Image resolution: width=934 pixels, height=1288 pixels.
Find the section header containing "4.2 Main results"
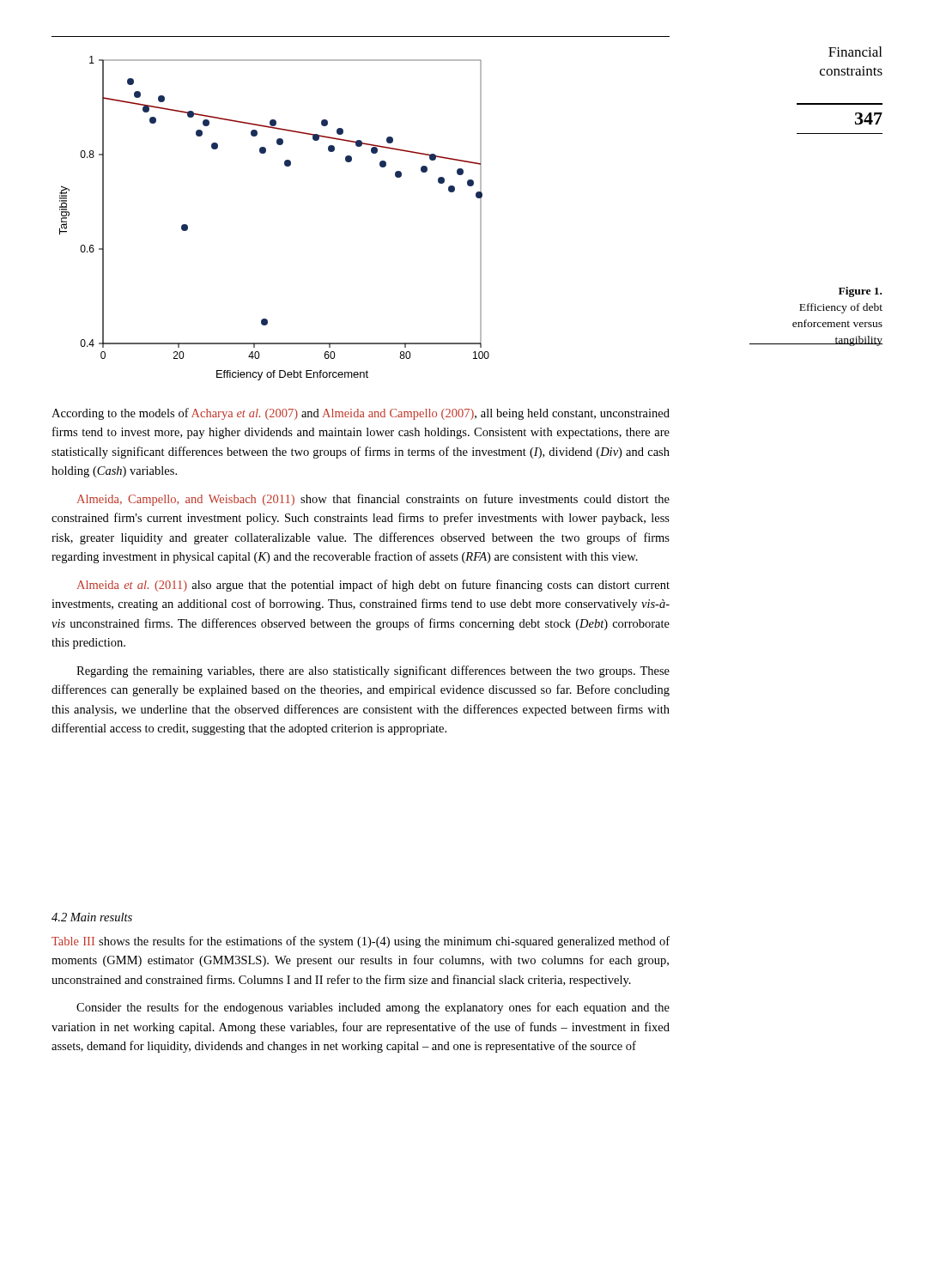[x=92, y=917]
